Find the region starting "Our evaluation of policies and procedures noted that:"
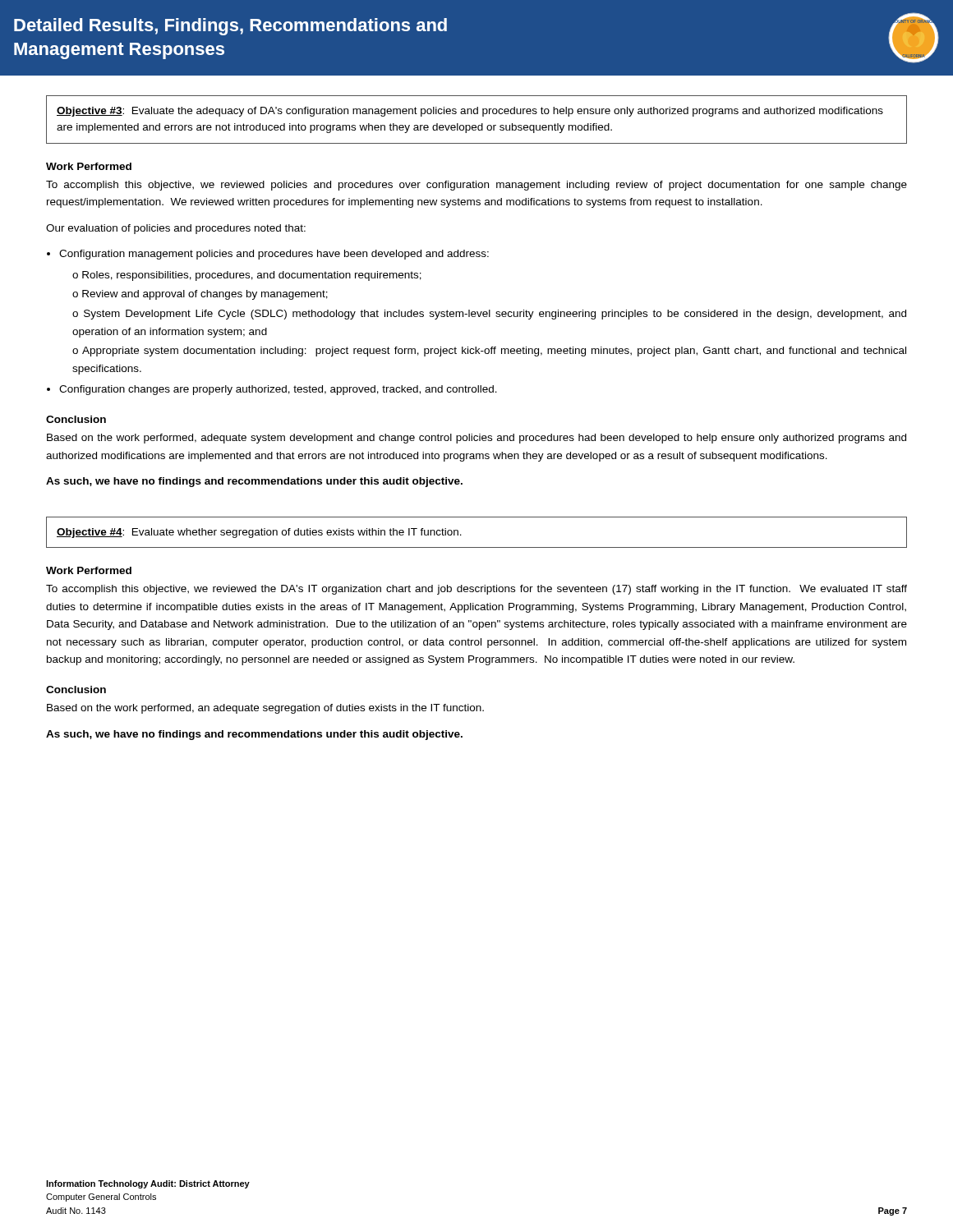Screen dimensions: 1232x953 [x=176, y=228]
